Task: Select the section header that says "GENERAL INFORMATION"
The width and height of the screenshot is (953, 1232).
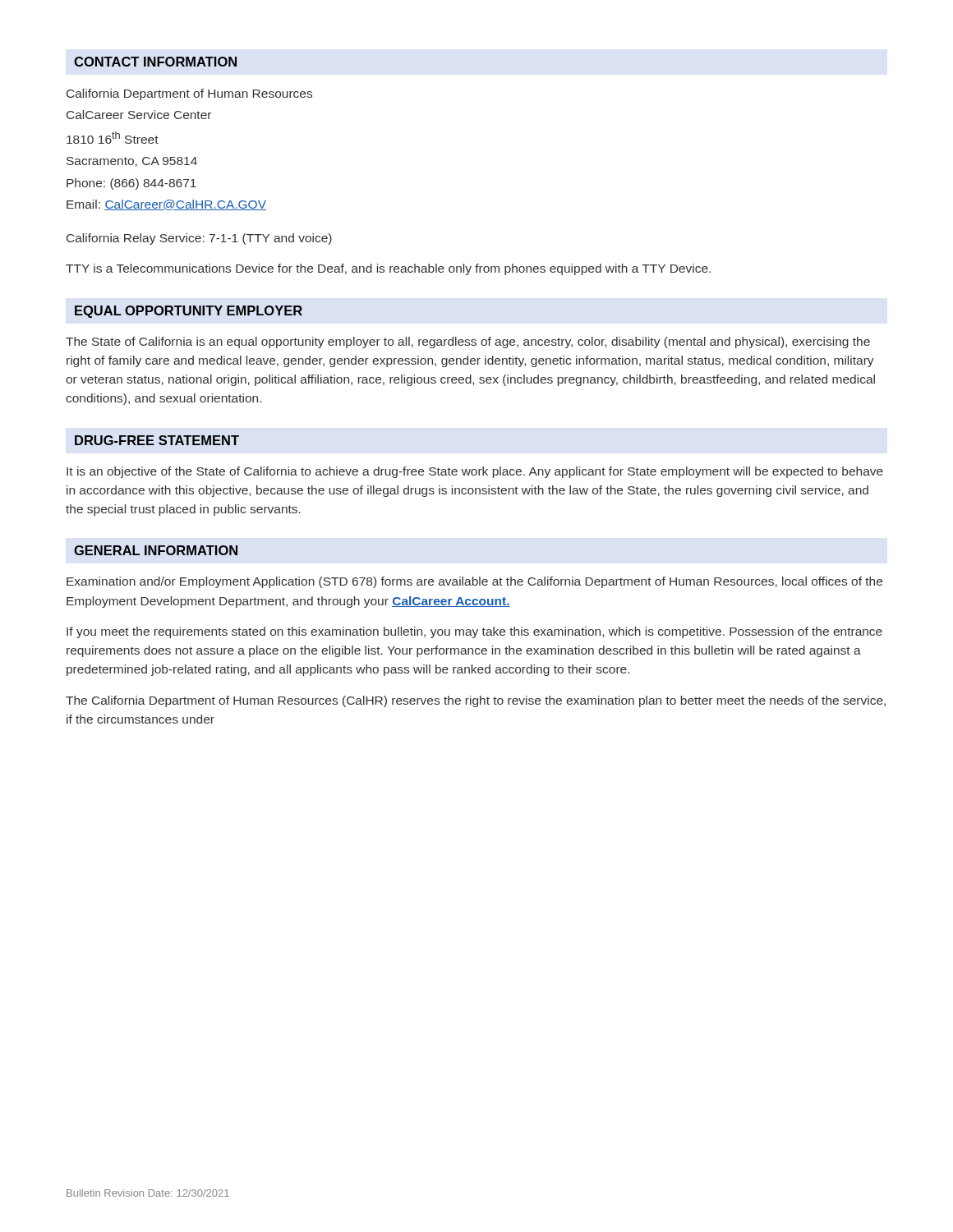Action: (x=156, y=551)
